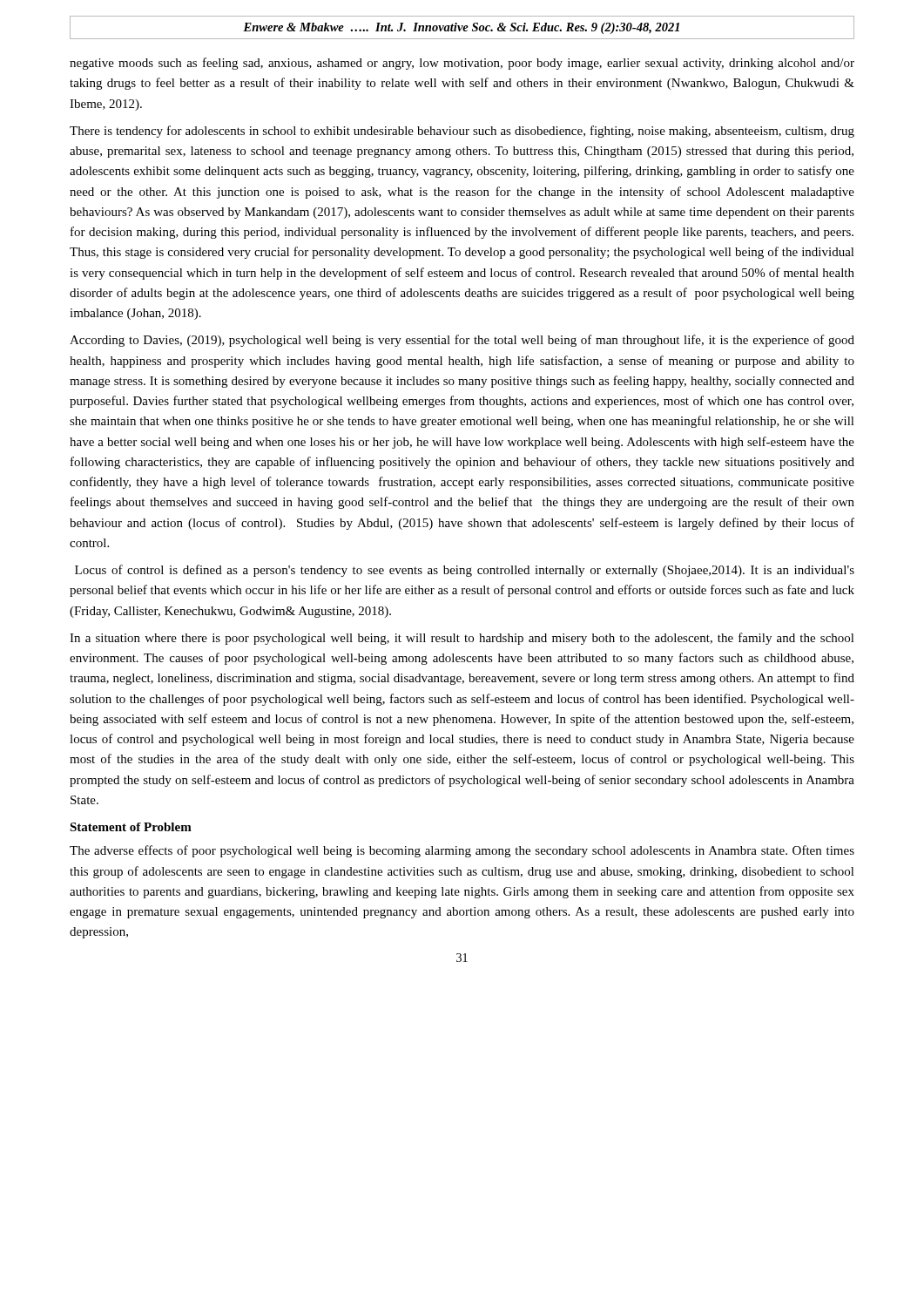The width and height of the screenshot is (924, 1307).
Task: Find the text block starting "There is tendency for adolescents"
Action: (462, 222)
